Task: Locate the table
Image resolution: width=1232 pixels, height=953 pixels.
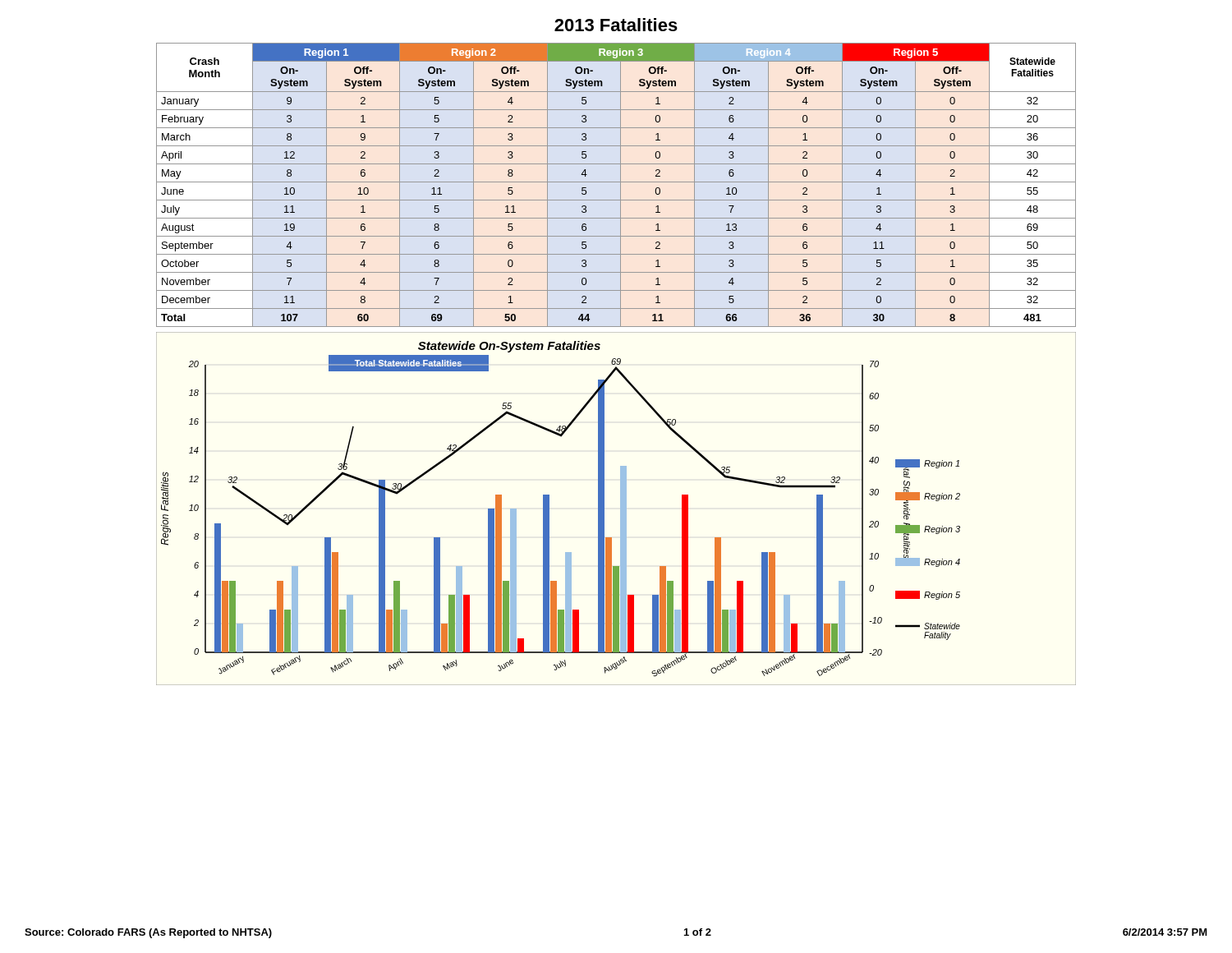Action: click(x=616, y=185)
